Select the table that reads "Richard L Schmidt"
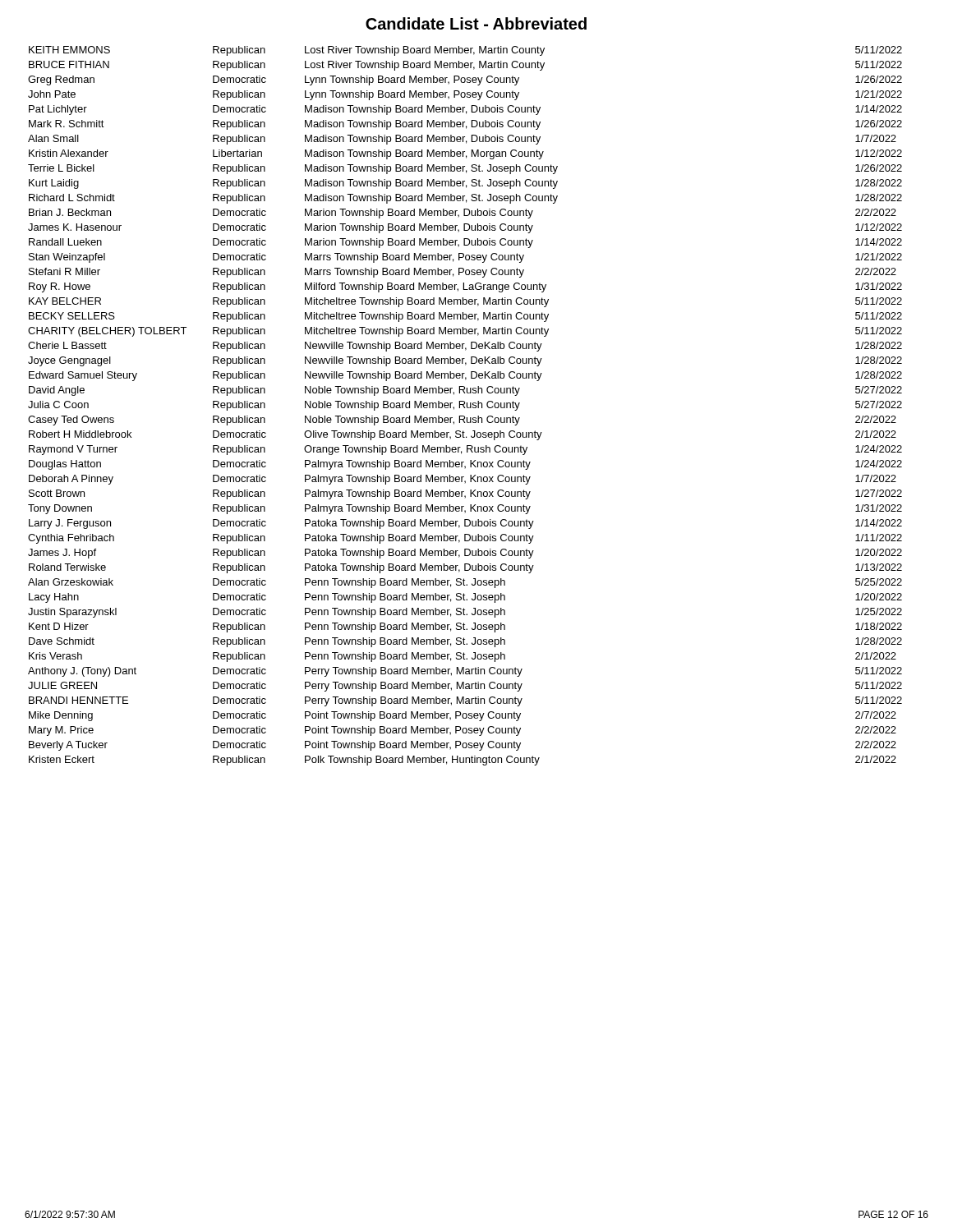The height and width of the screenshot is (1232, 953). pos(476,404)
